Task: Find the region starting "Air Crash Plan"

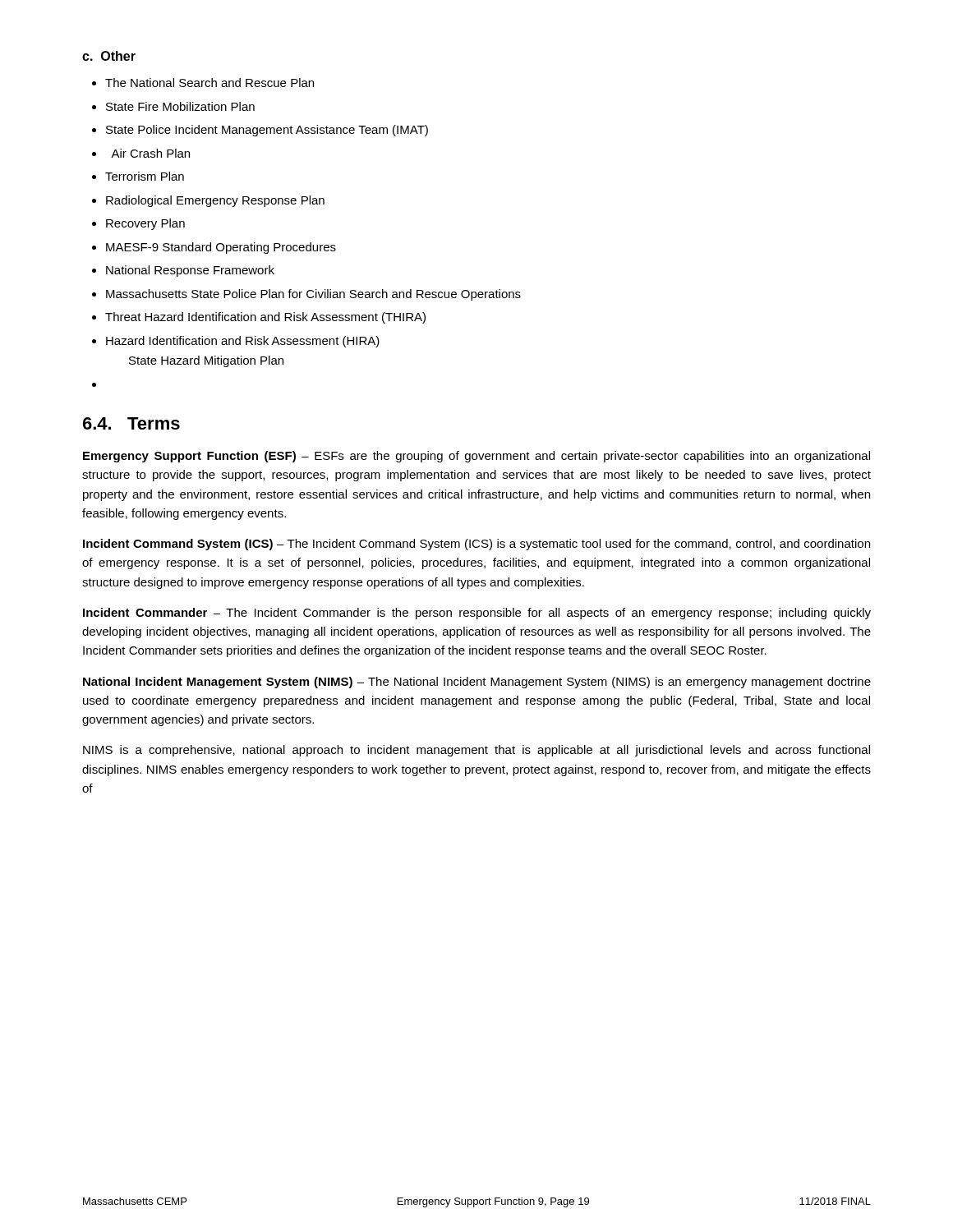Action: click(148, 153)
